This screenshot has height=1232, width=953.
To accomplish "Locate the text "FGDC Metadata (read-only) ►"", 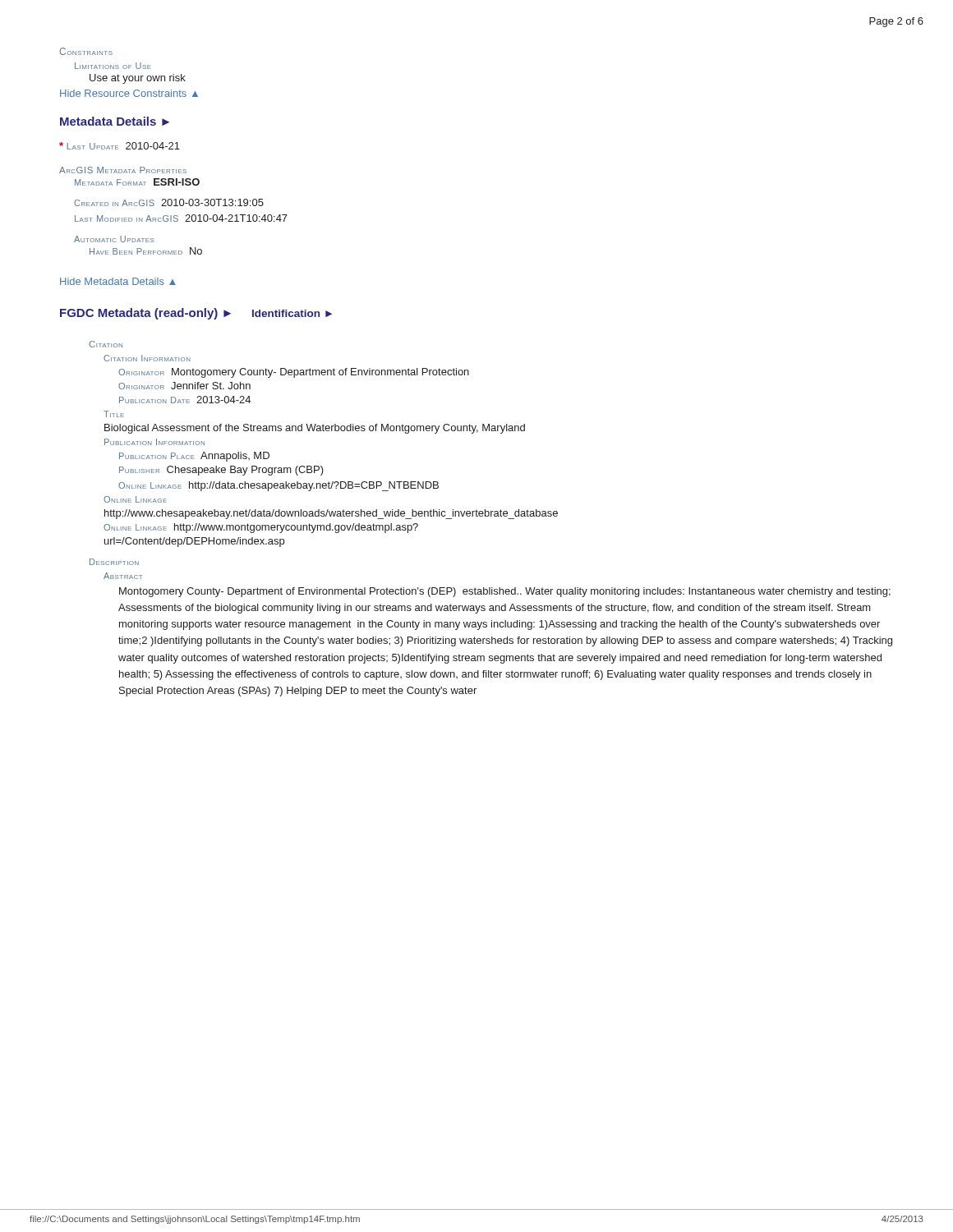I will coord(146,312).
